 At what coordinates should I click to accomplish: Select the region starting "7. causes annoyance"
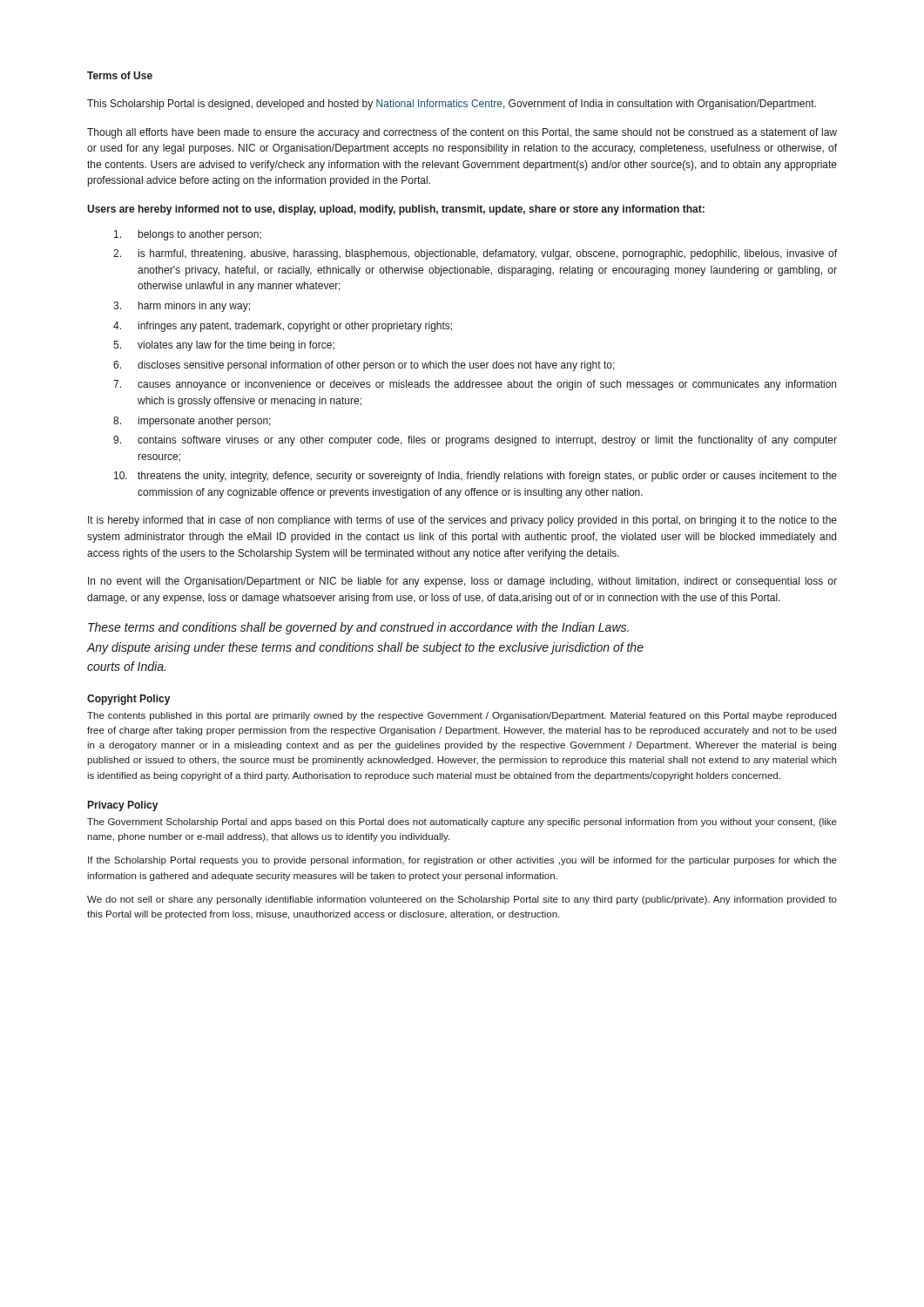[475, 393]
